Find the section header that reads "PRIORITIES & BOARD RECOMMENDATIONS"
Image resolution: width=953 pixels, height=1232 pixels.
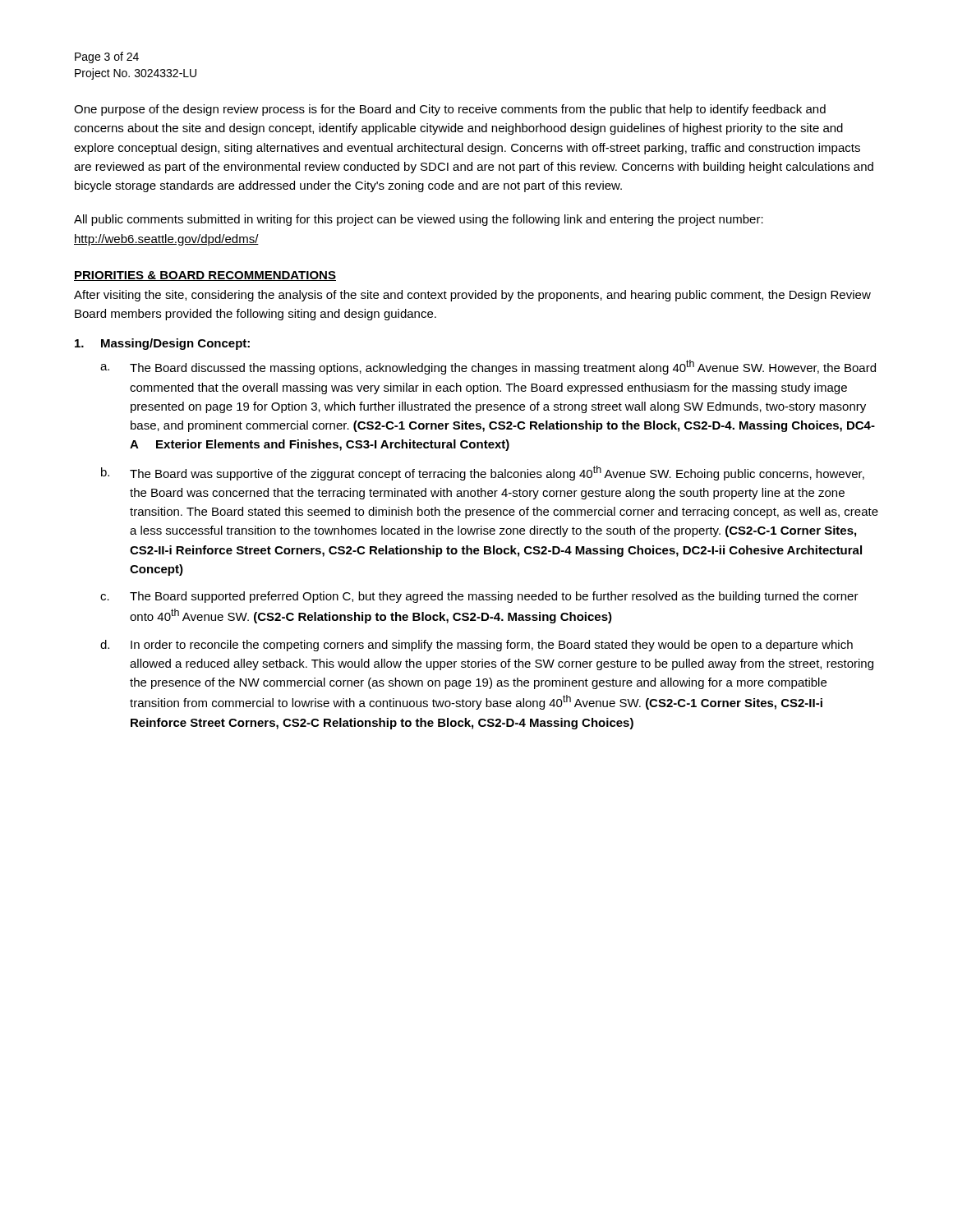pyautogui.click(x=205, y=275)
